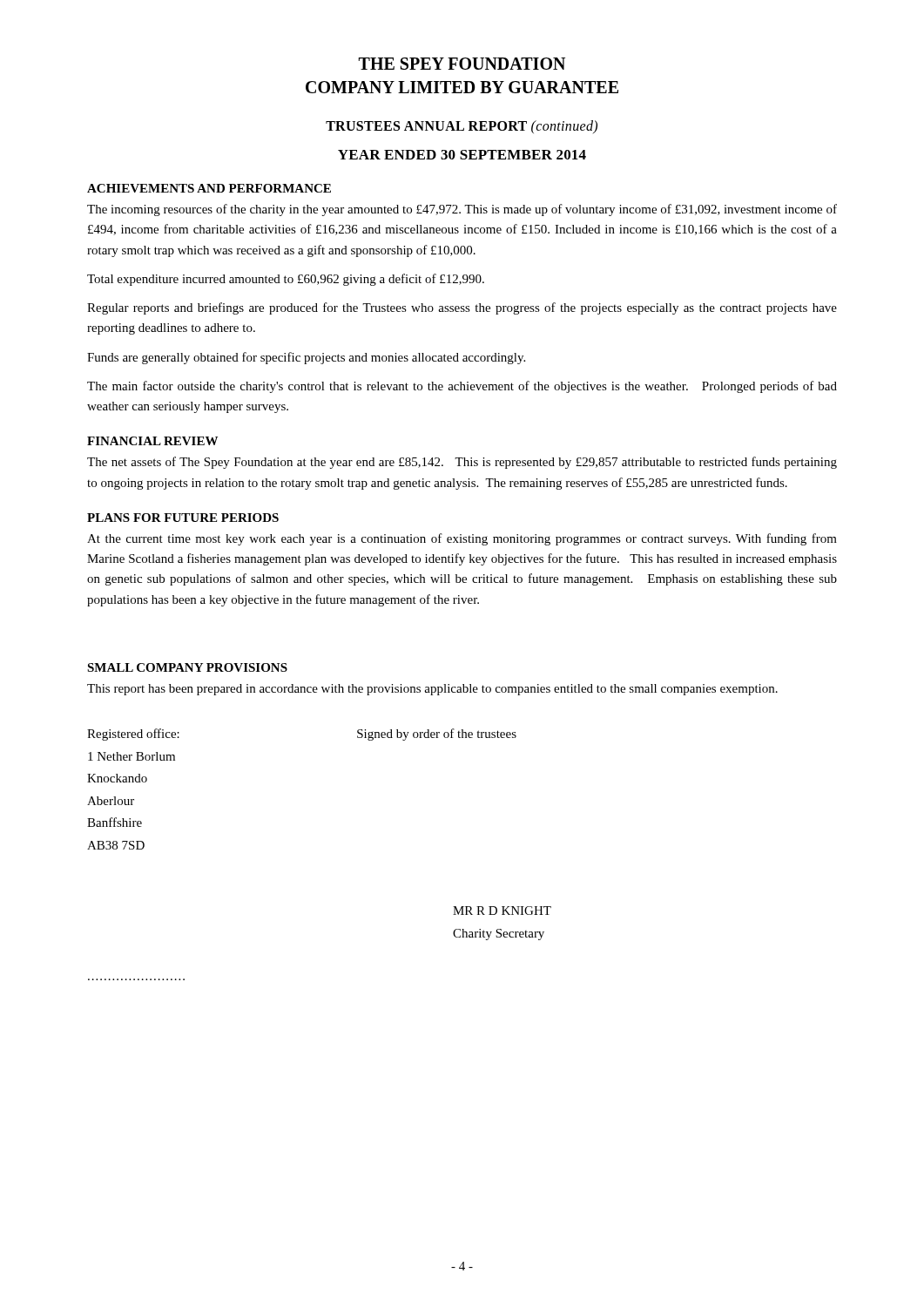Screen dimensions: 1307x924
Task: Locate the region starting "TRUSTEES ANNUAL REPORT (continued)"
Action: tap(462, 126)
